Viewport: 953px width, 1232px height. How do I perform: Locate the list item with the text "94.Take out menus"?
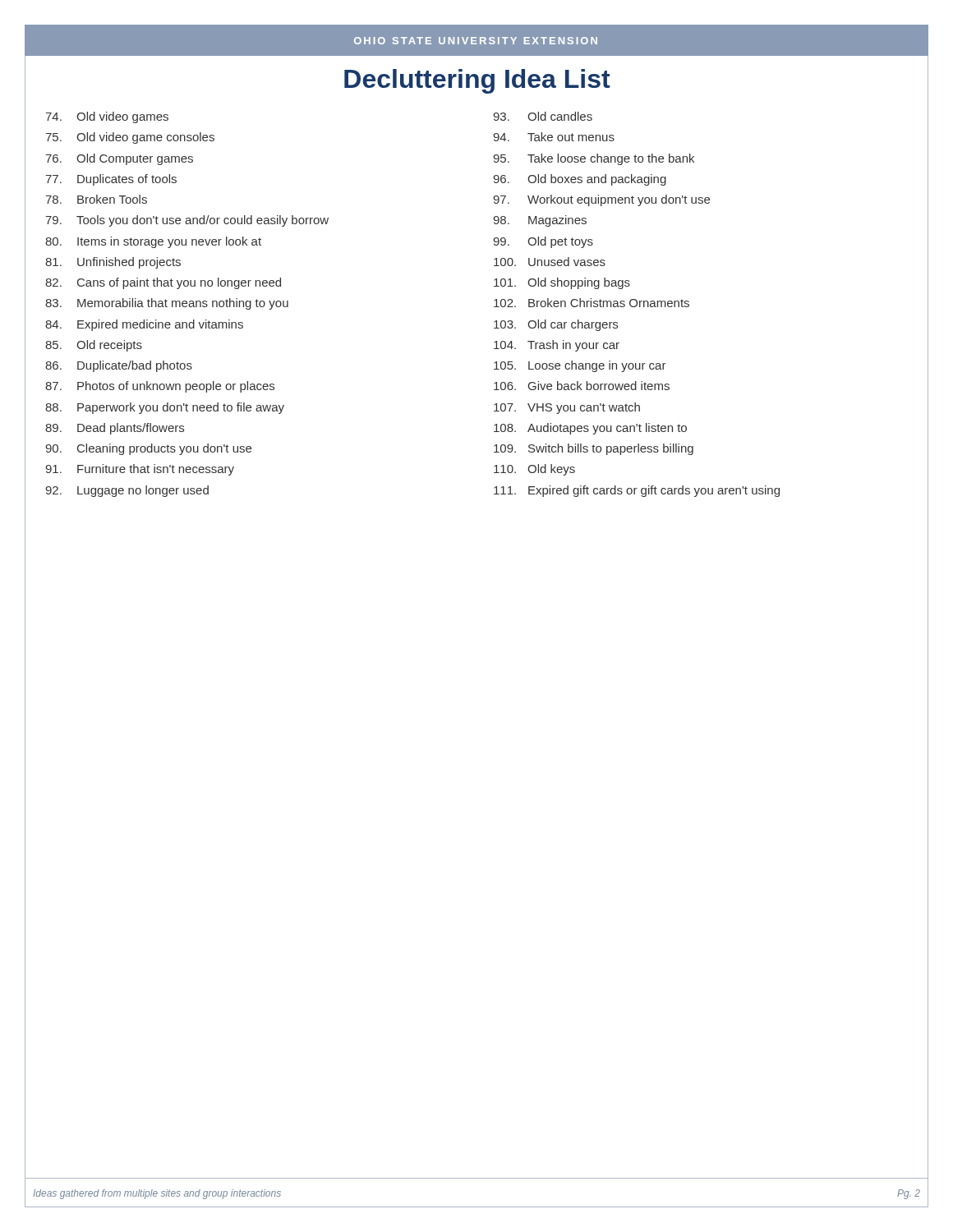[554, 137]
